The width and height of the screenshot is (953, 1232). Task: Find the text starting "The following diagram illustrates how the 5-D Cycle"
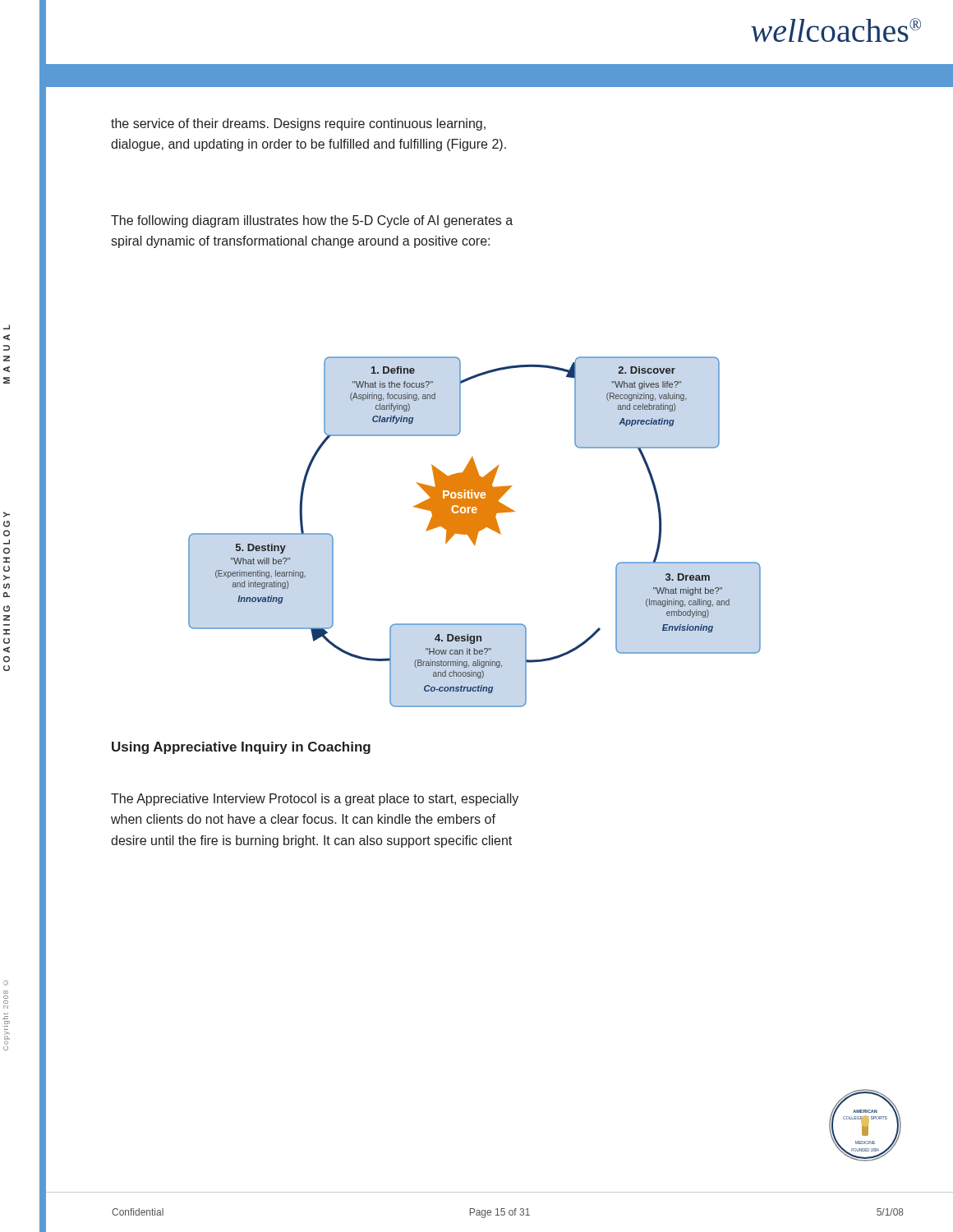[312, 231]
